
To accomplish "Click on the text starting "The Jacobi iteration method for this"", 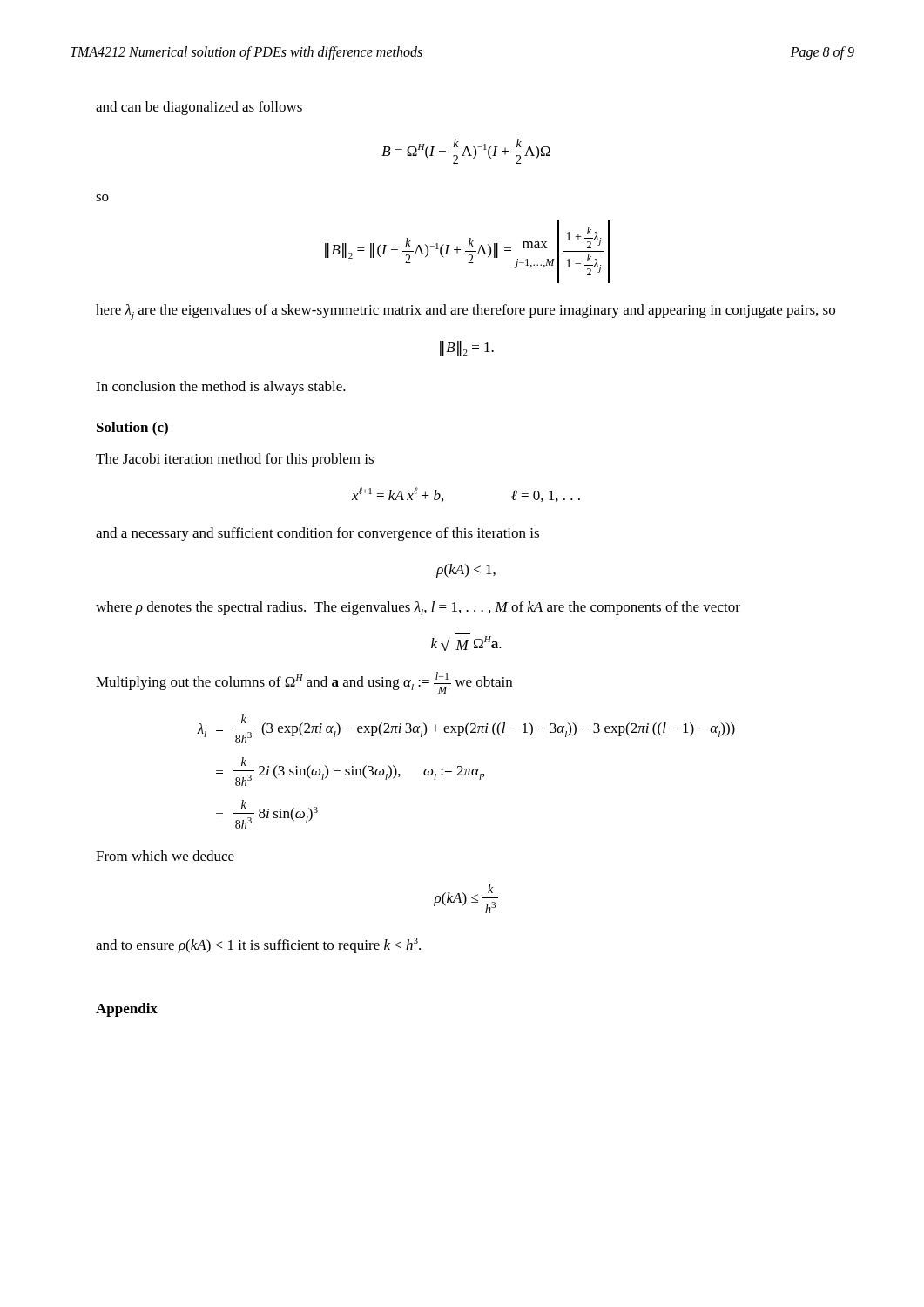I will click(235, 458).
